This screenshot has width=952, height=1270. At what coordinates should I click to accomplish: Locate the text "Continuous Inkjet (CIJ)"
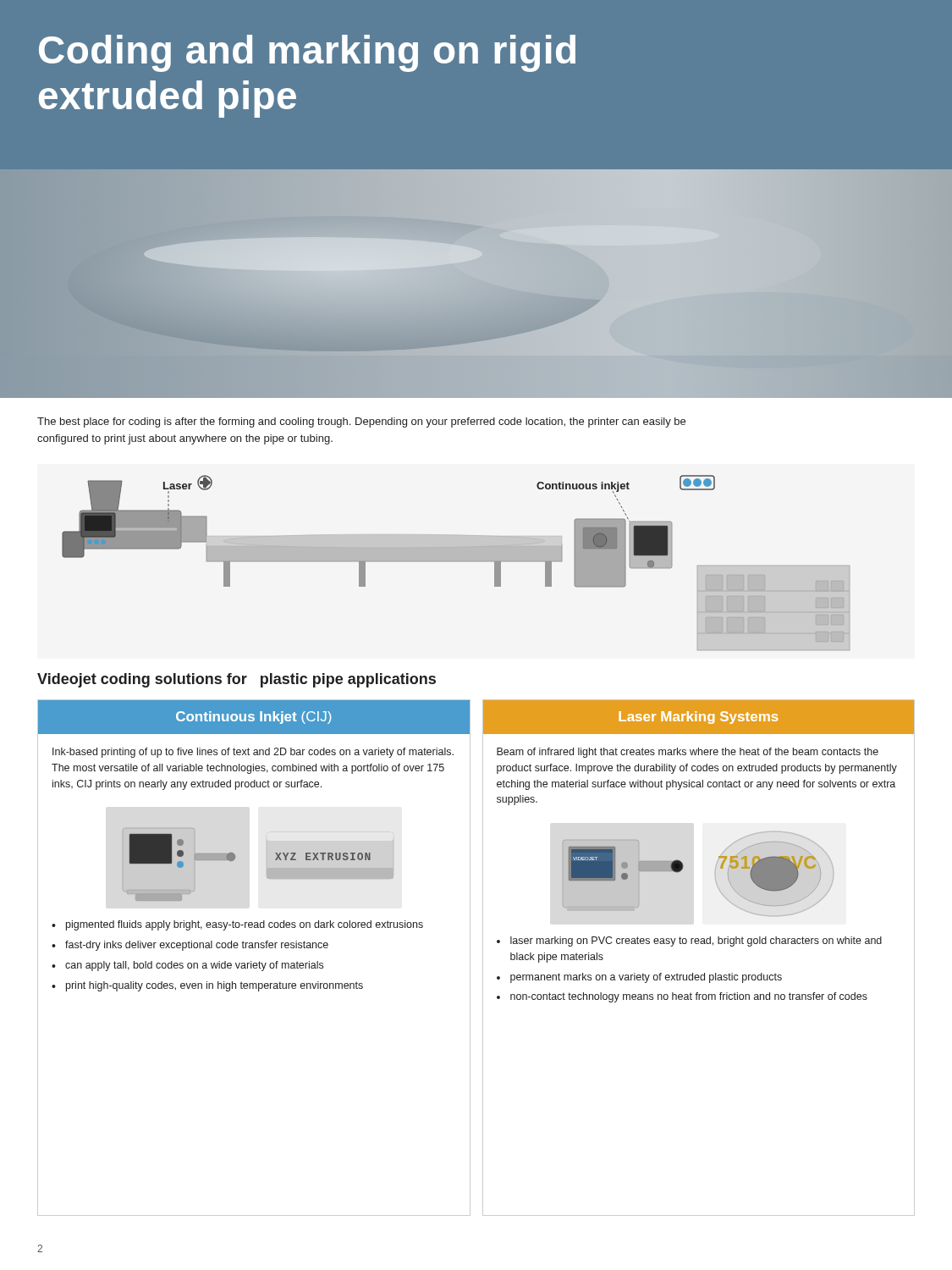click(254, 717)
